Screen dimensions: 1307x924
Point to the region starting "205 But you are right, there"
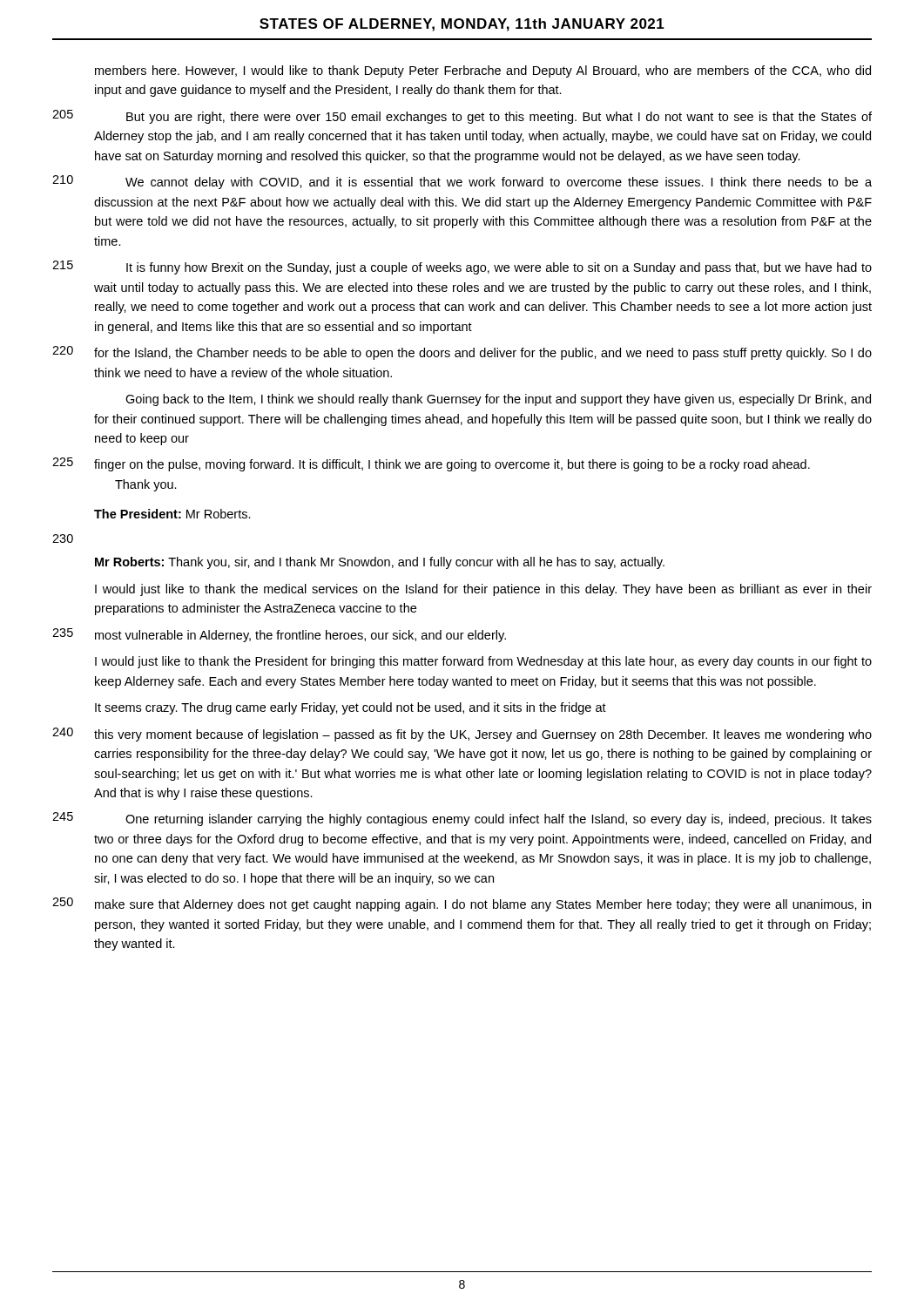coord(462,140)
